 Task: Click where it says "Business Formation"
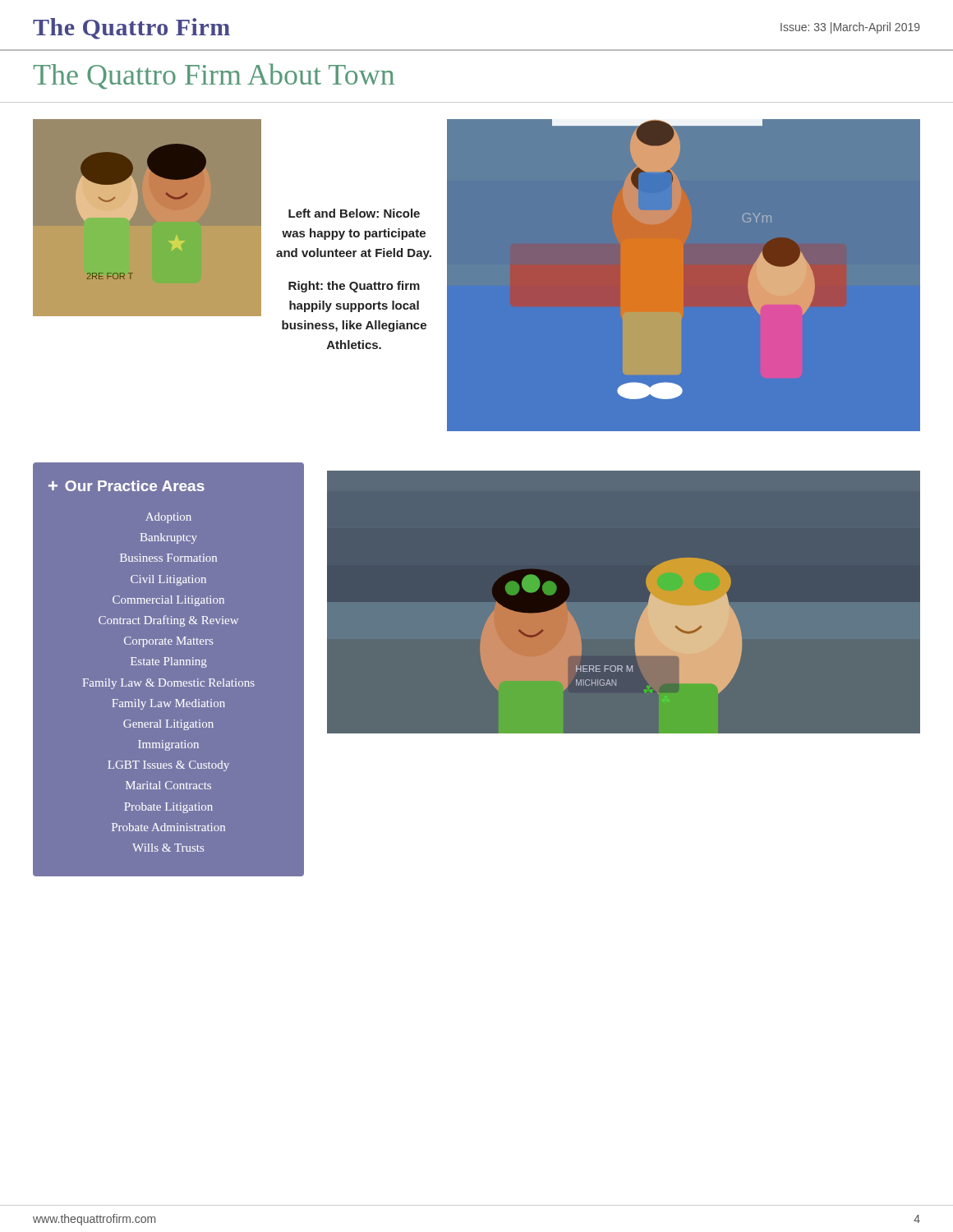[168, 558]
